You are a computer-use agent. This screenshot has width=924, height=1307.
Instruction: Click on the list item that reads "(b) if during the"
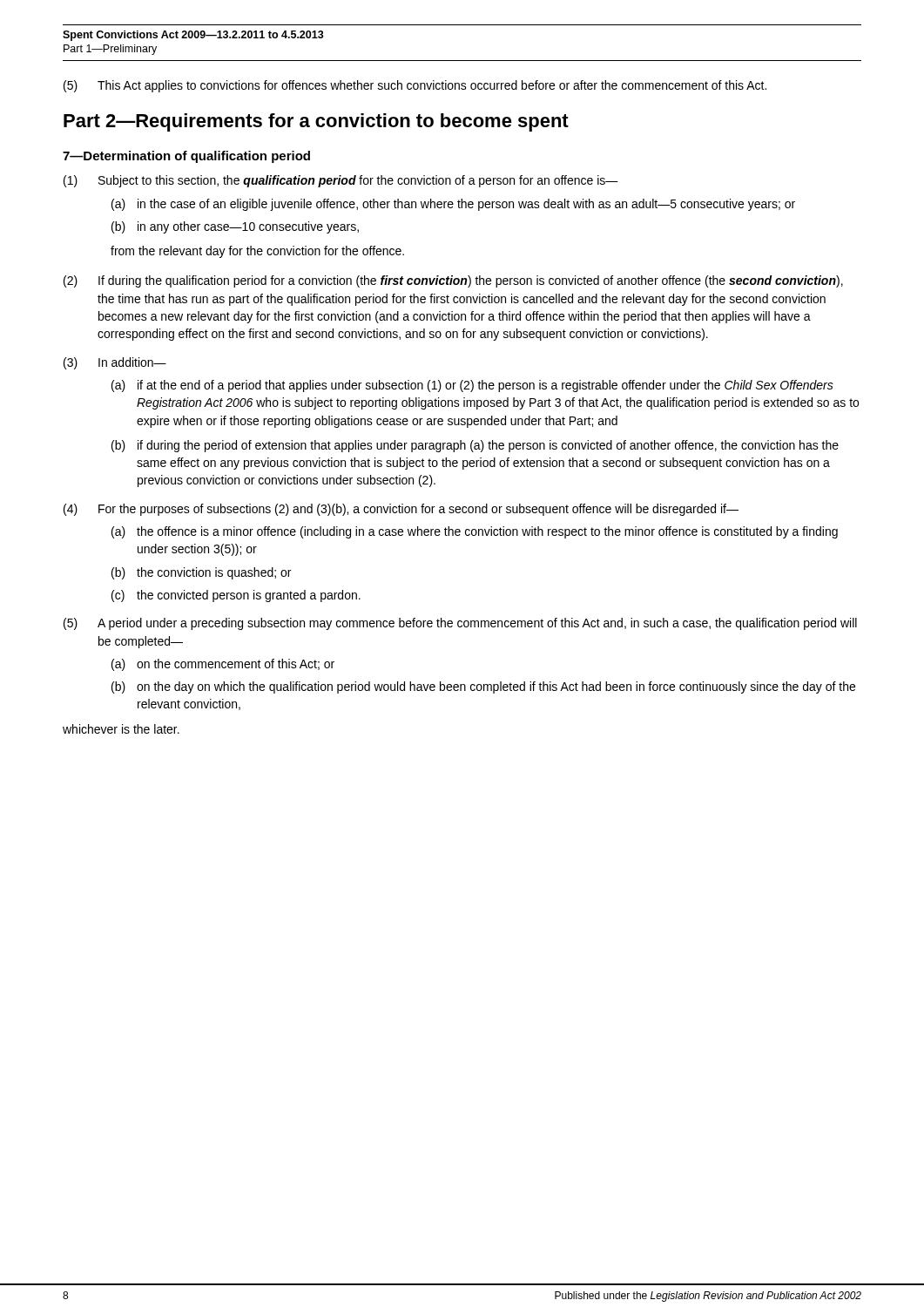(486, 463)
